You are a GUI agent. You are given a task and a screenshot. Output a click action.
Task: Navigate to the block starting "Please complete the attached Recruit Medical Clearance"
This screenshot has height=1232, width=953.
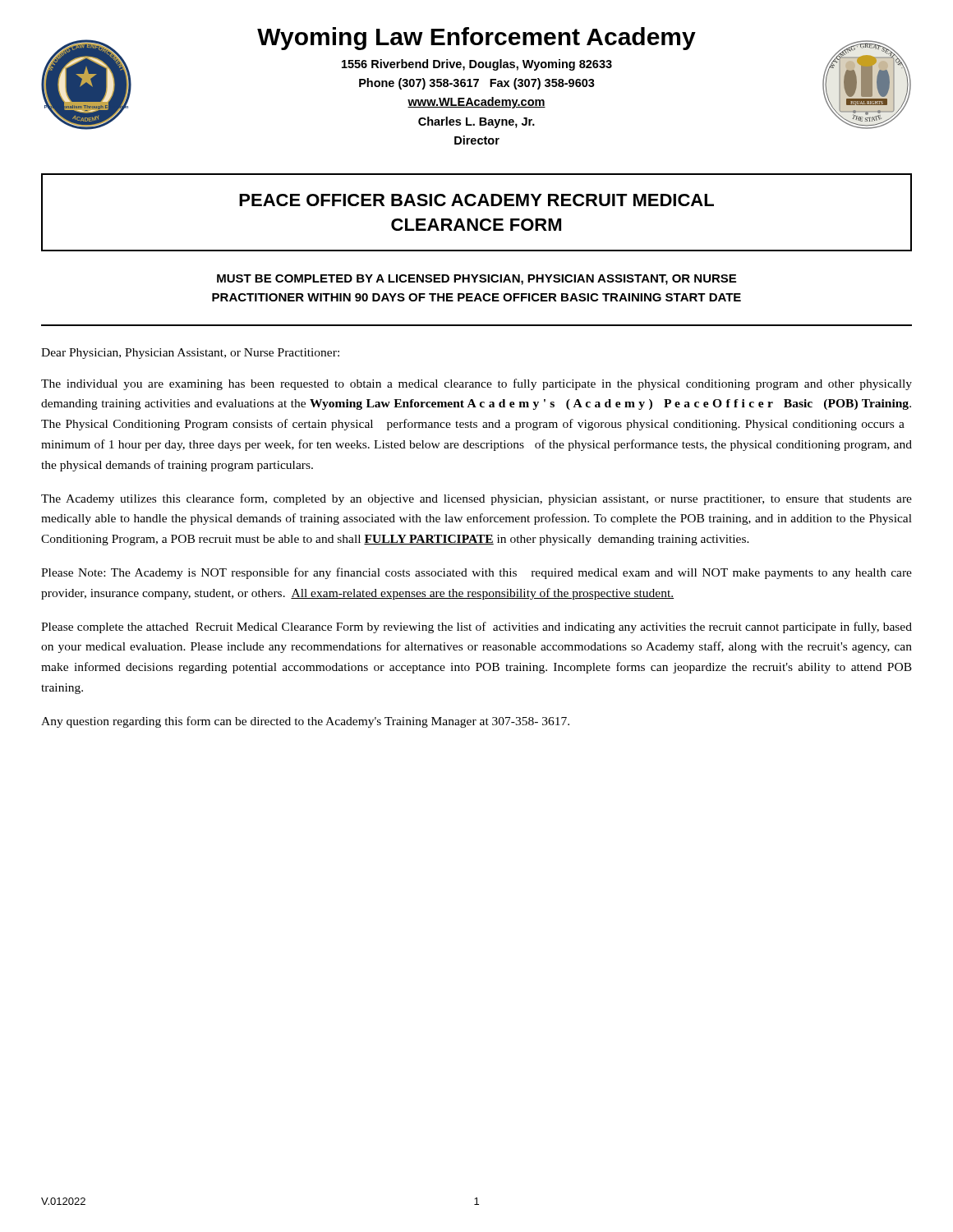click(x=476, y=657)
